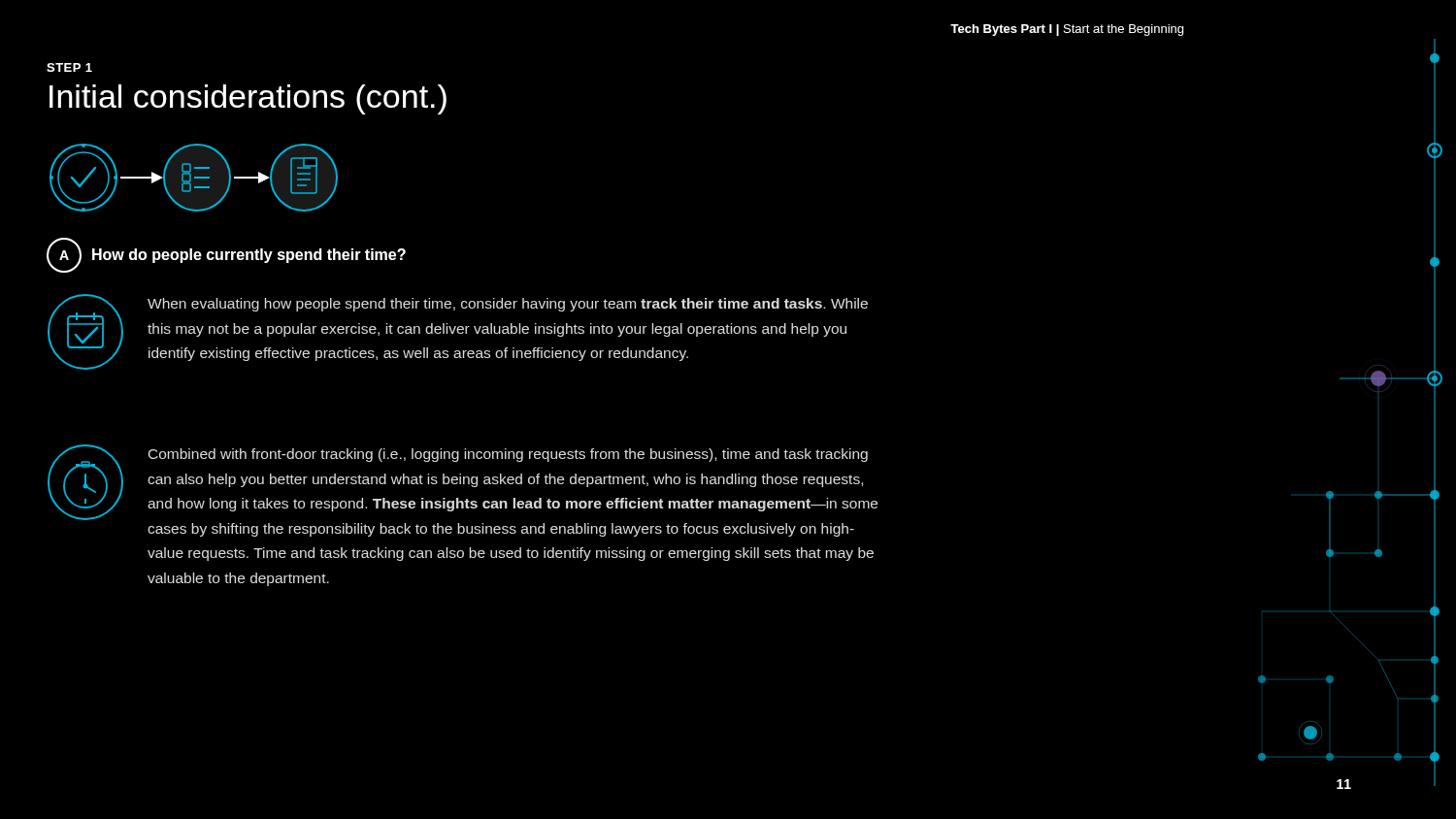Viewport: 1456px width, 819px height.
Task: Find the infographic
Action: pos(212,180)
